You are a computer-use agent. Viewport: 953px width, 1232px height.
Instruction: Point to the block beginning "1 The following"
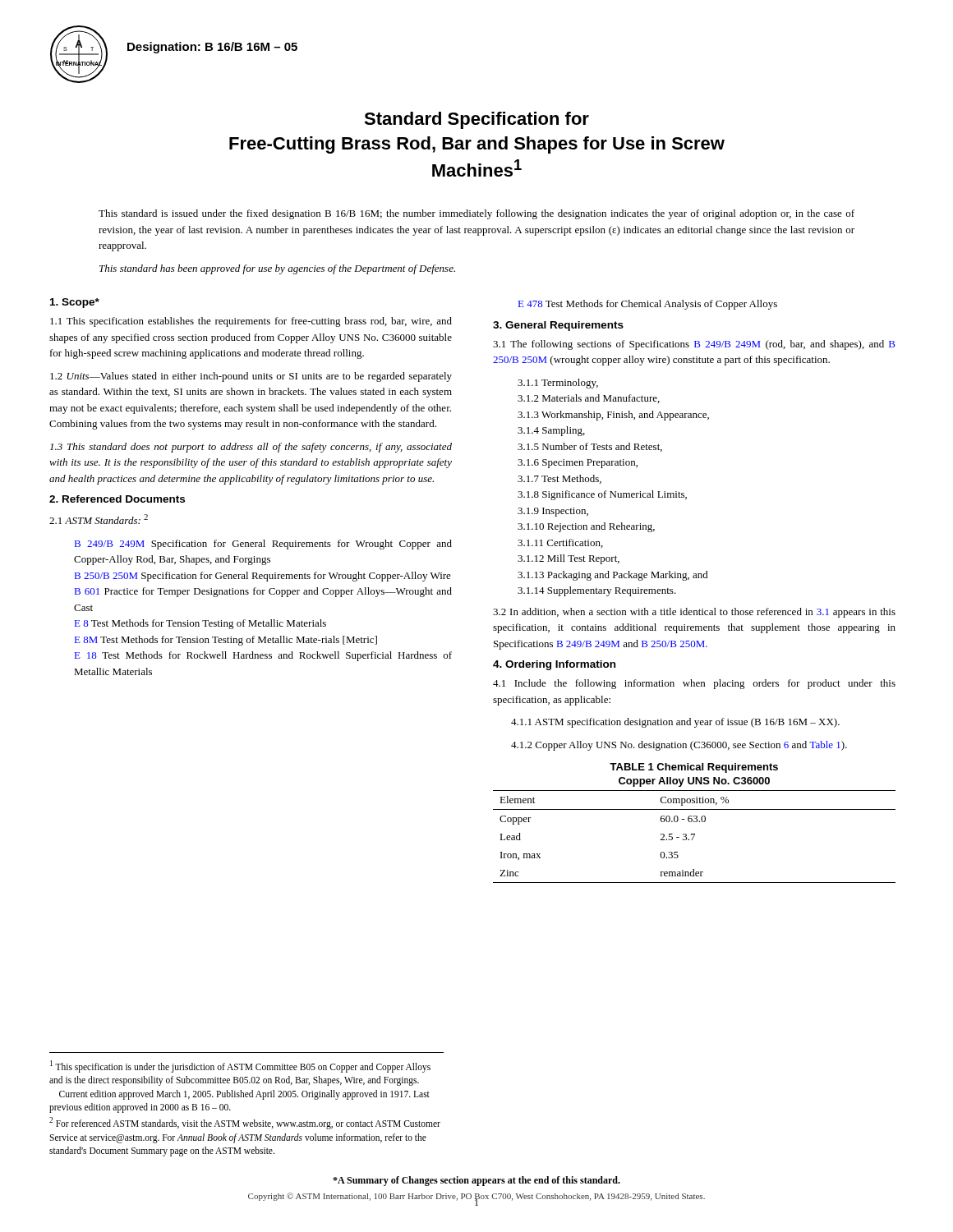[x=694, y=351]
